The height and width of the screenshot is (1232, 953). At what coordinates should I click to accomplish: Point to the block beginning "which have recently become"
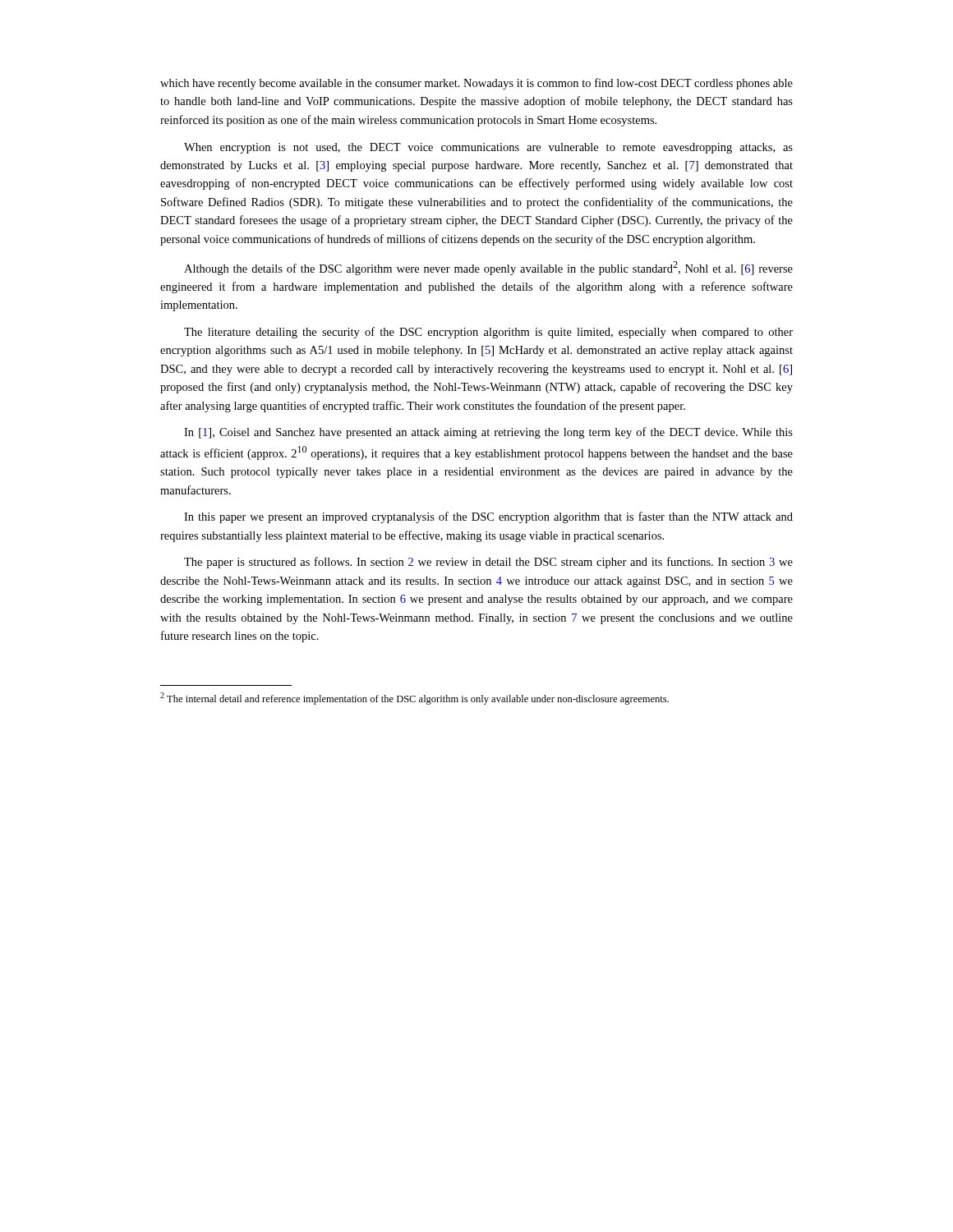click(x=476, y=360)
